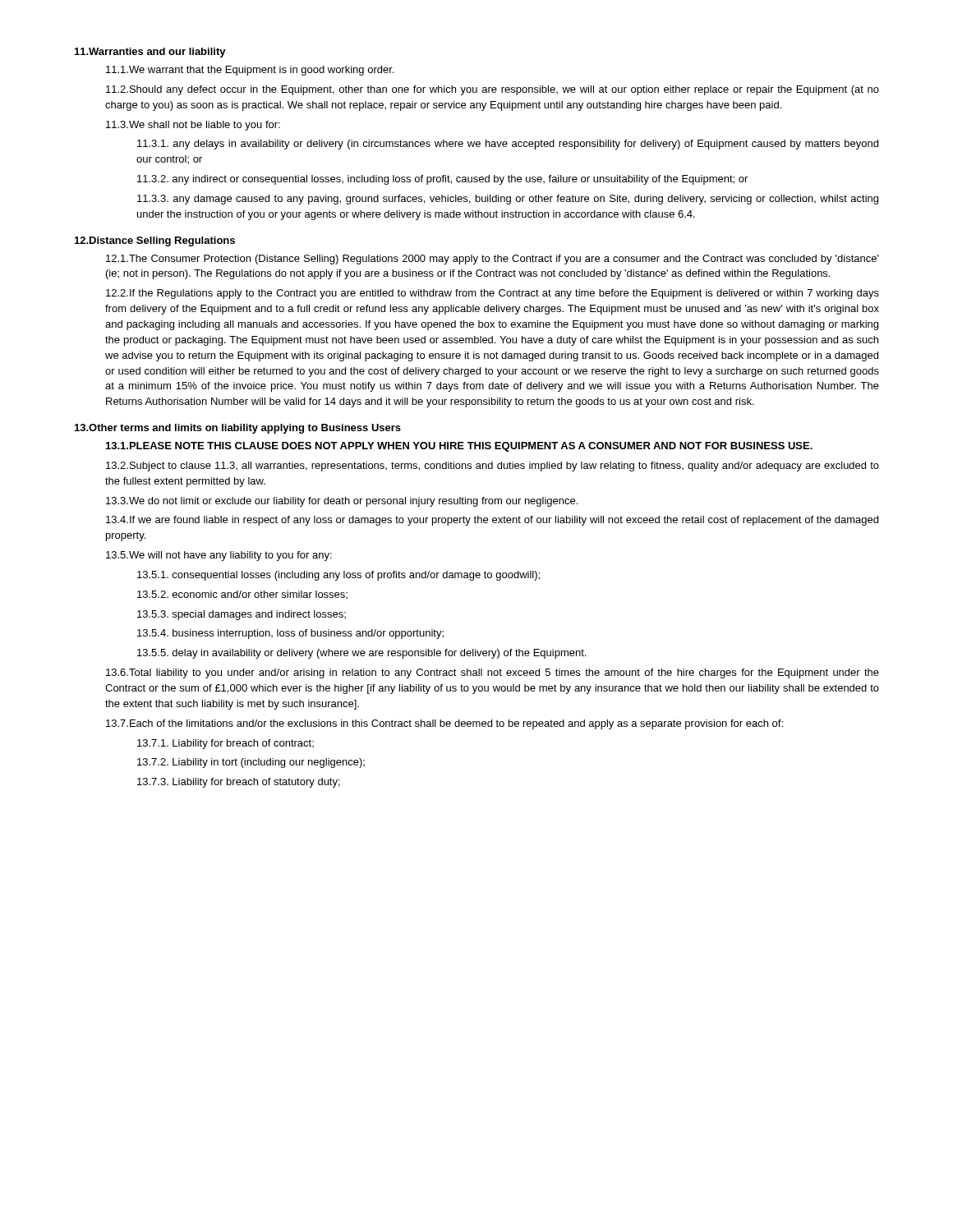Screen dimensions: 1232x953
Task: Navigate to the text starting "13.4.If we are found liable in"
Action: point(492,528)
